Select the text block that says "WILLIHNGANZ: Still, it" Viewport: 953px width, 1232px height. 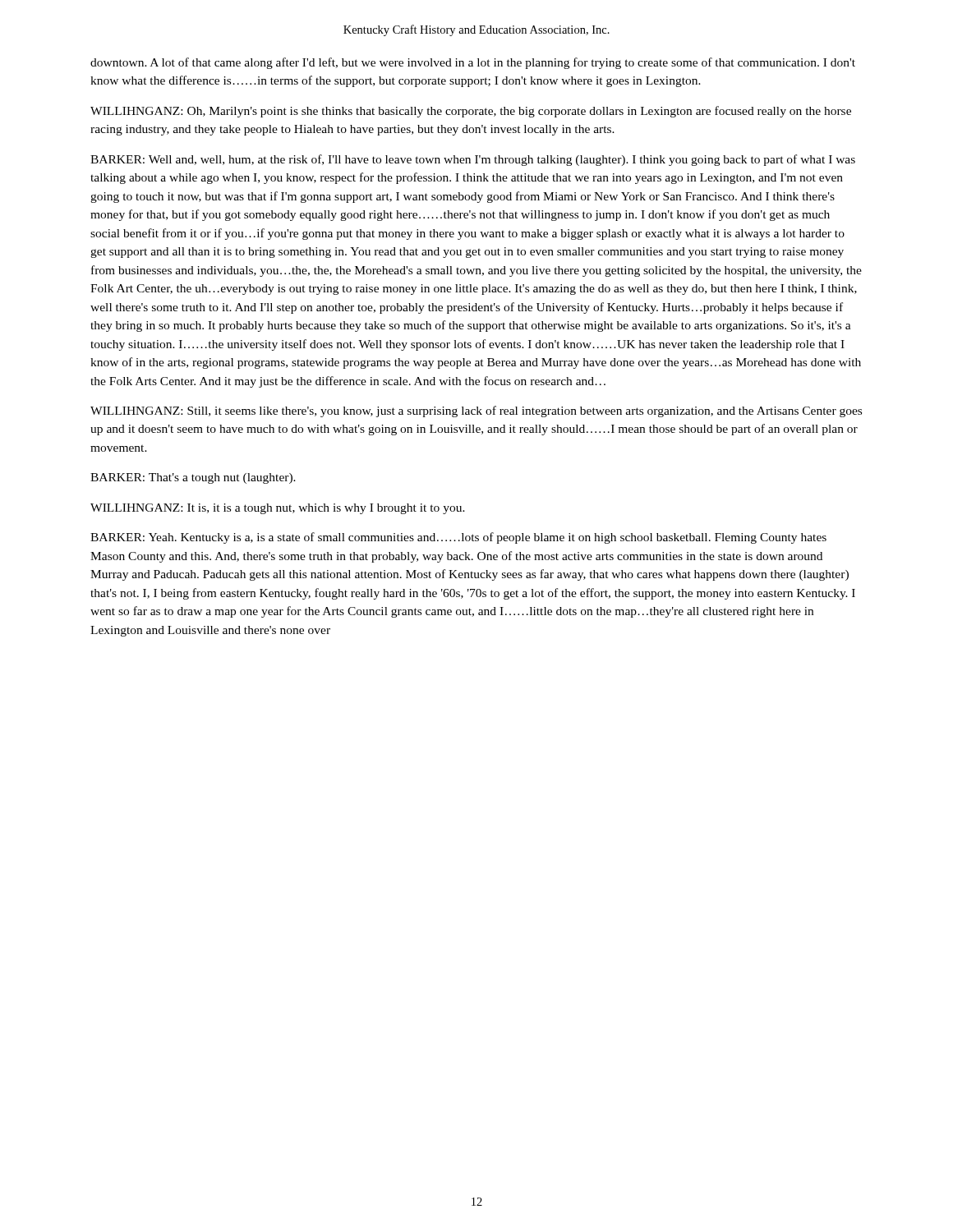coord(476,429)
